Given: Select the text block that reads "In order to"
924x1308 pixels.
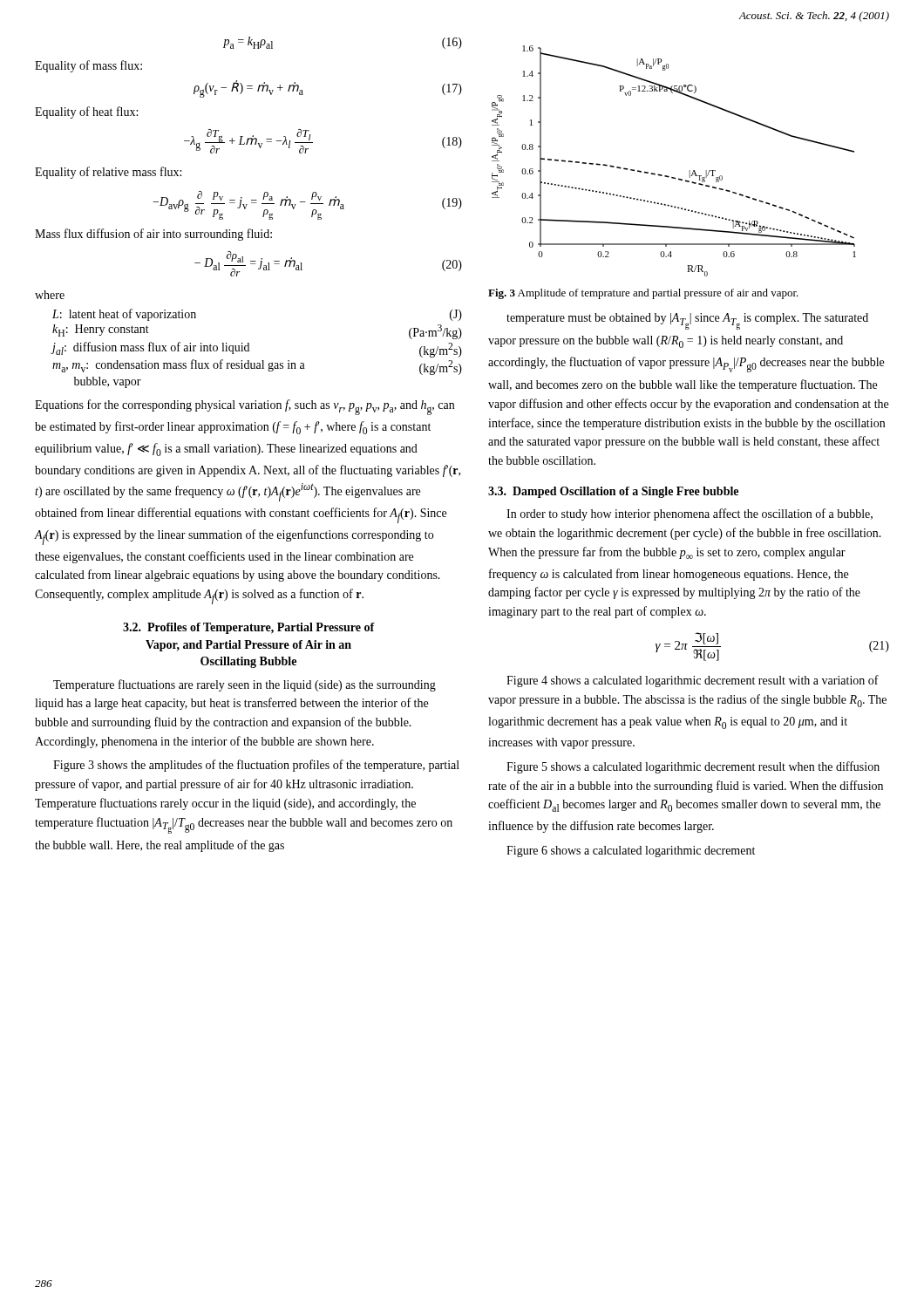Looking at the screenshot, I should pos(685,563).
